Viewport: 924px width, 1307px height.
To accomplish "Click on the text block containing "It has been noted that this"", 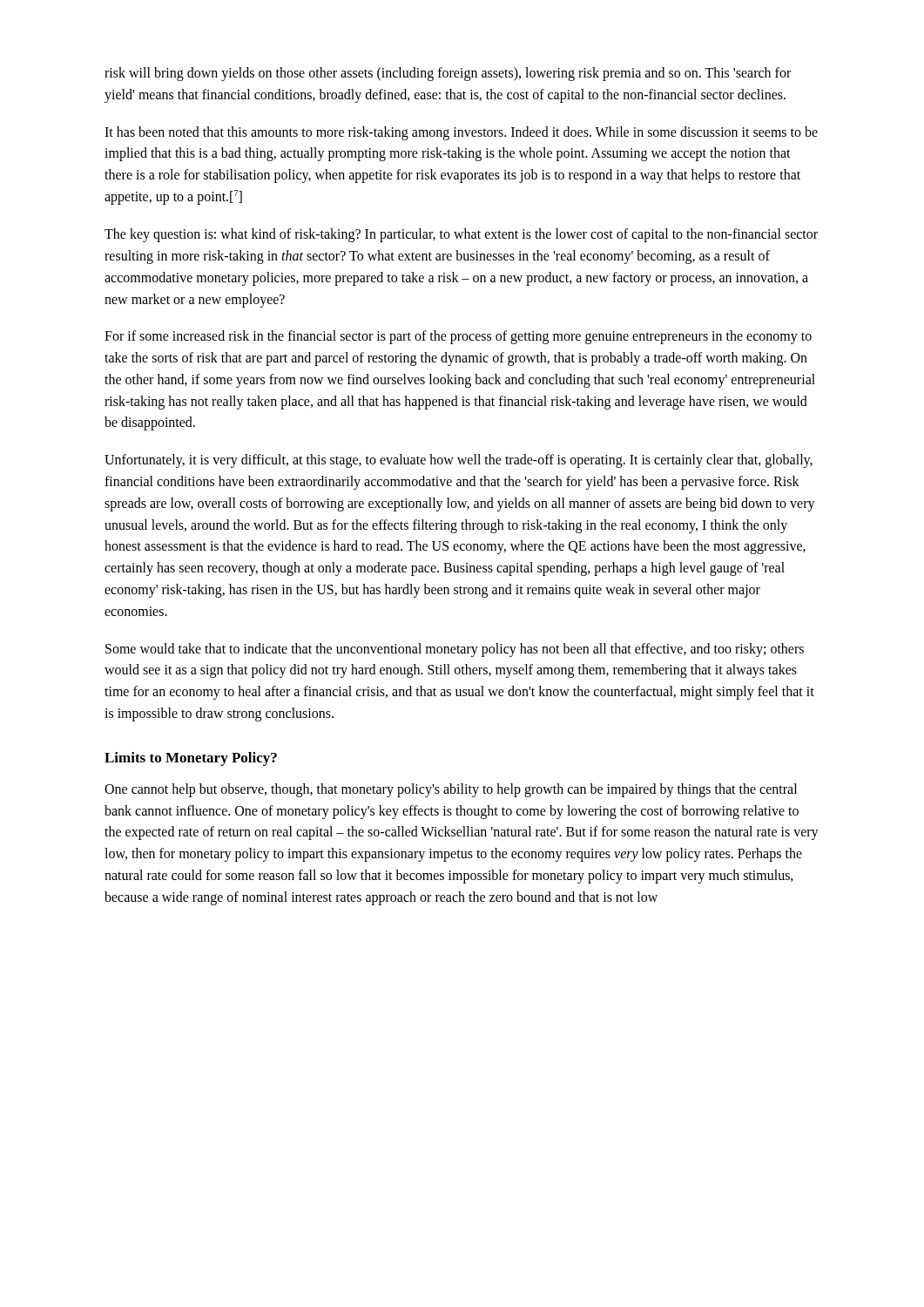I will pyautogui.click(x=461, y=164).
